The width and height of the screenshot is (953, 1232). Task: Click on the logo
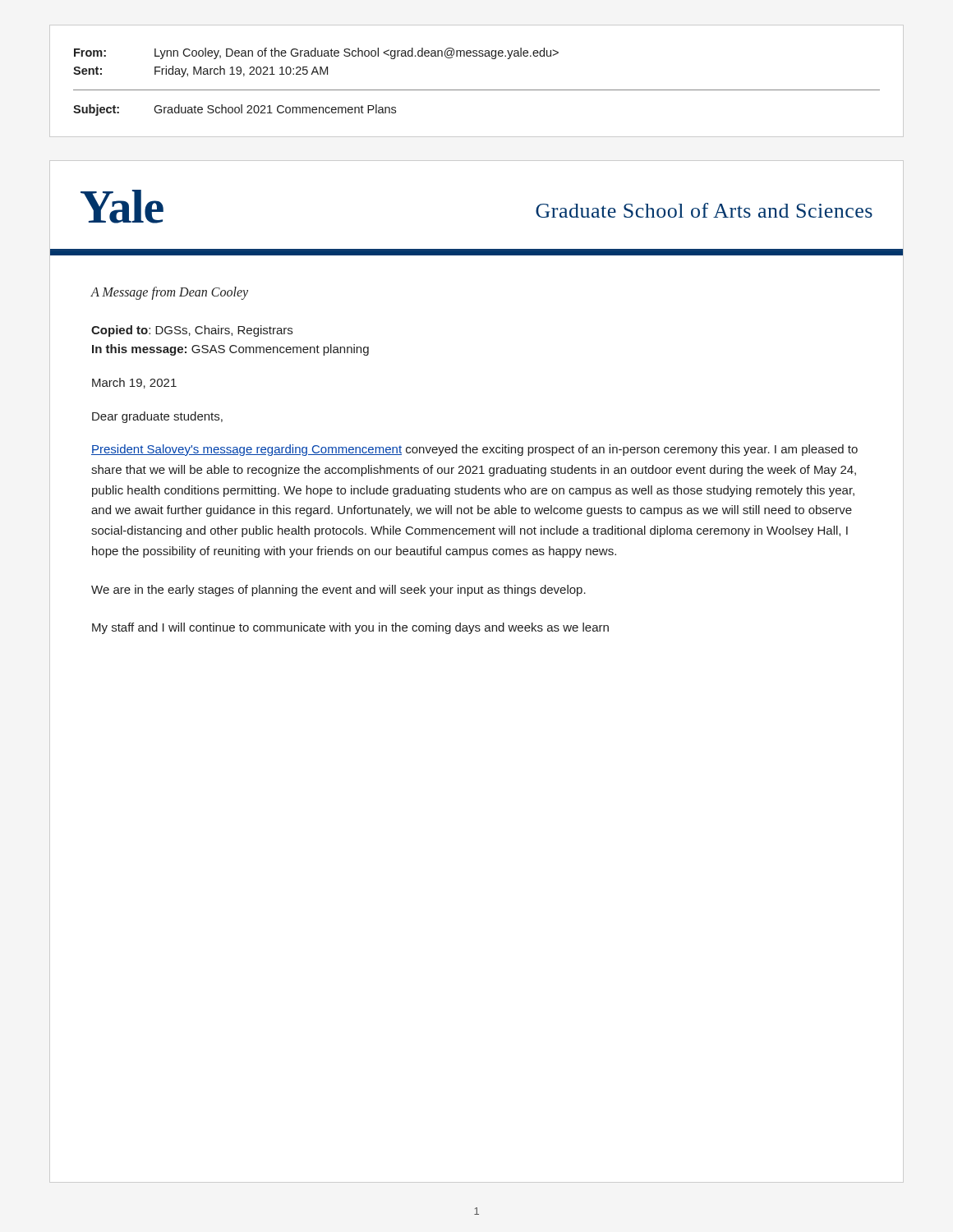coord(122,207)
